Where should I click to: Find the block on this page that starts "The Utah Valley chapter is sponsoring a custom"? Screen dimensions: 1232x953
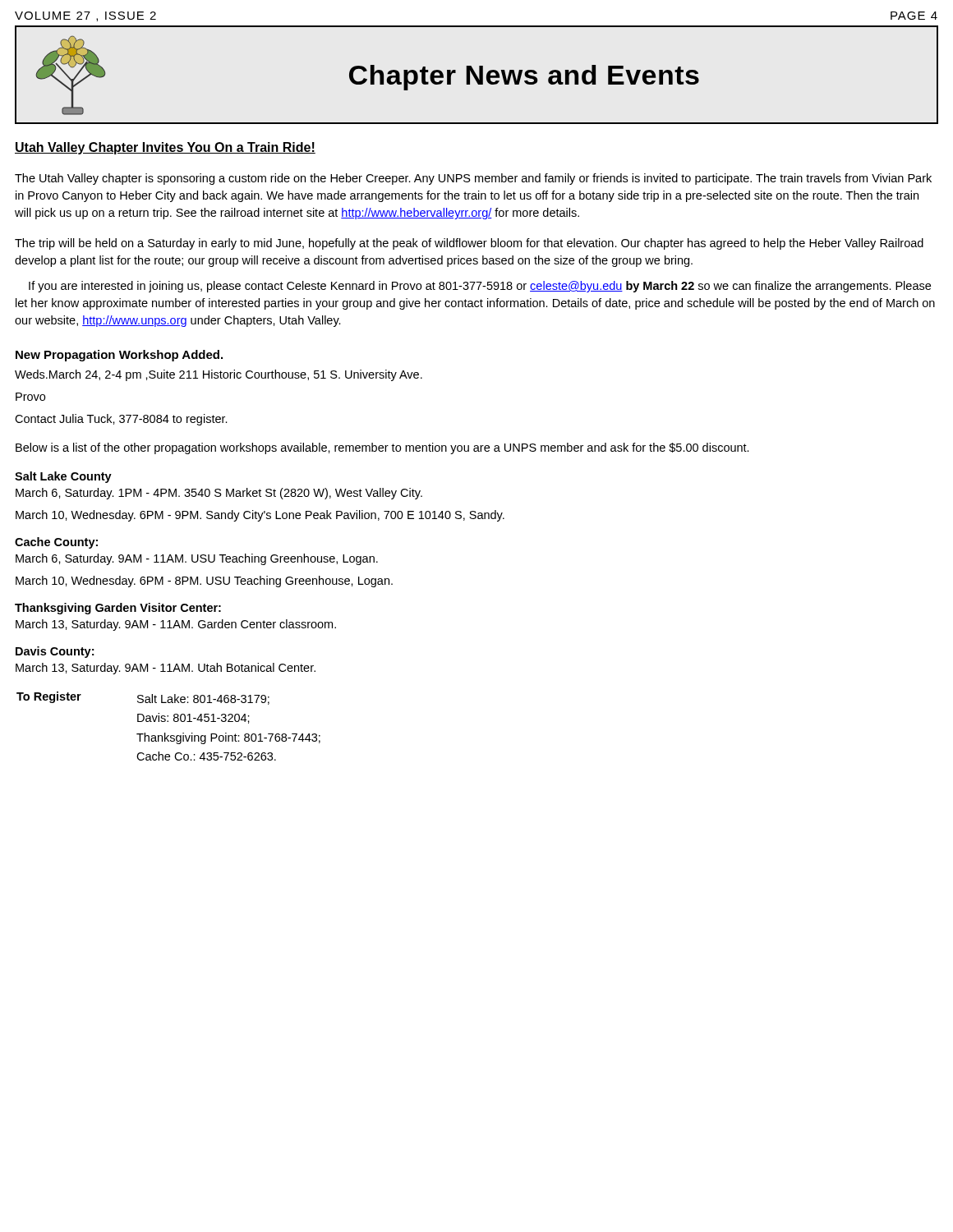(x=473, y=195)
